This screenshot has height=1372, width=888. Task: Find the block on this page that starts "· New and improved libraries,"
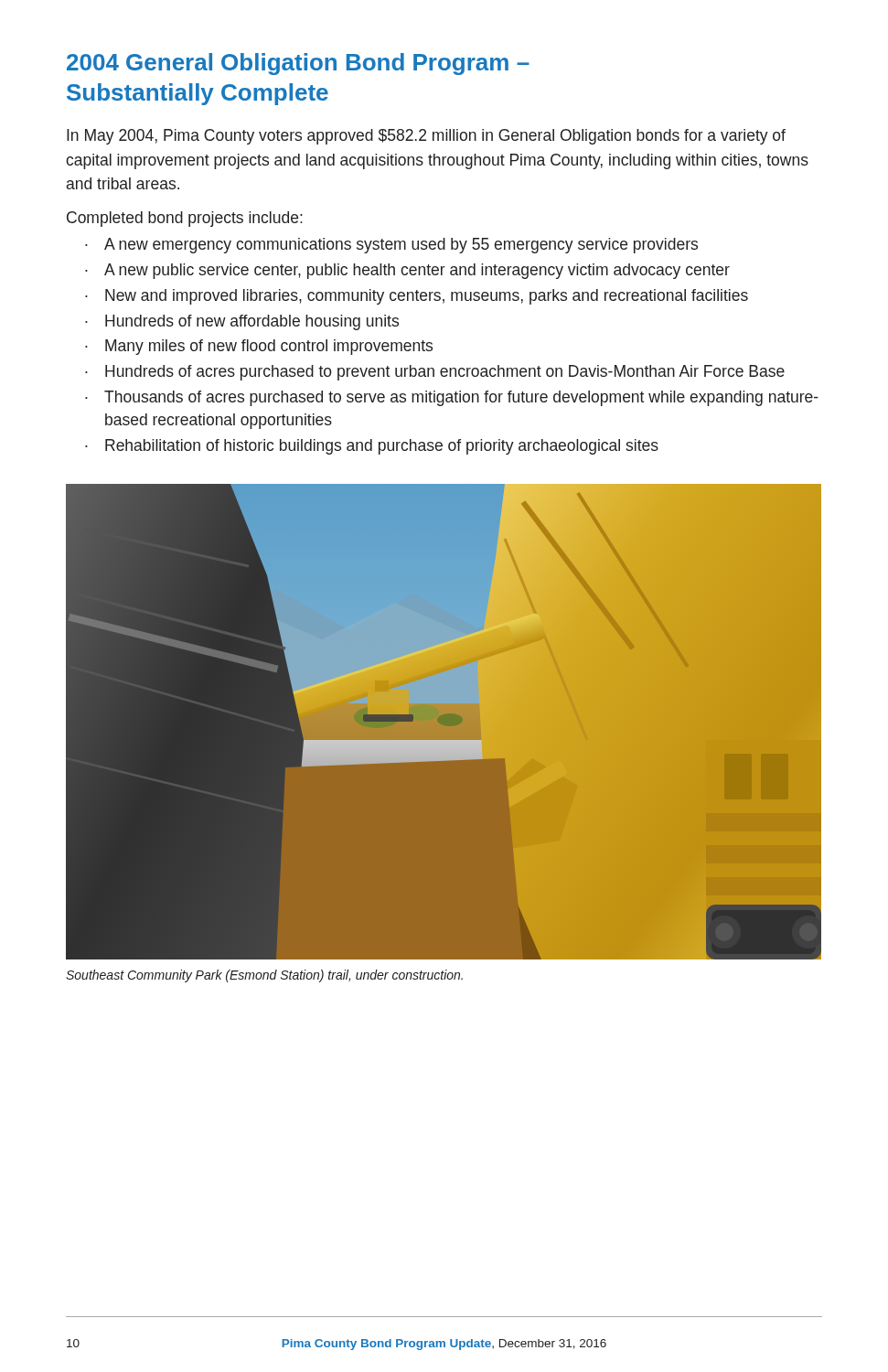click(453, 296)
